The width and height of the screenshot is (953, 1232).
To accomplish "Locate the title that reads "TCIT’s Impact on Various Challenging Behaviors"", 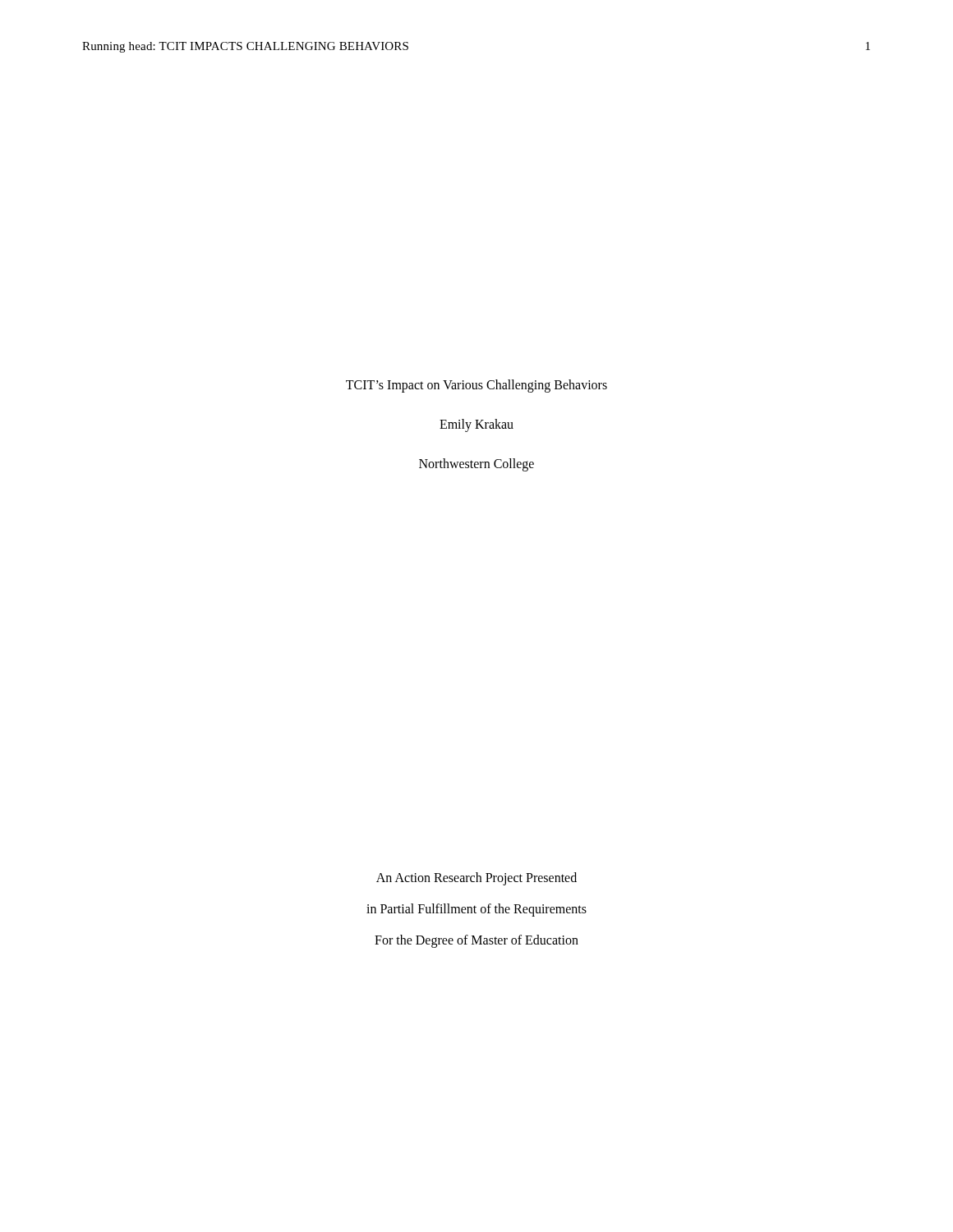I will 476,385.
